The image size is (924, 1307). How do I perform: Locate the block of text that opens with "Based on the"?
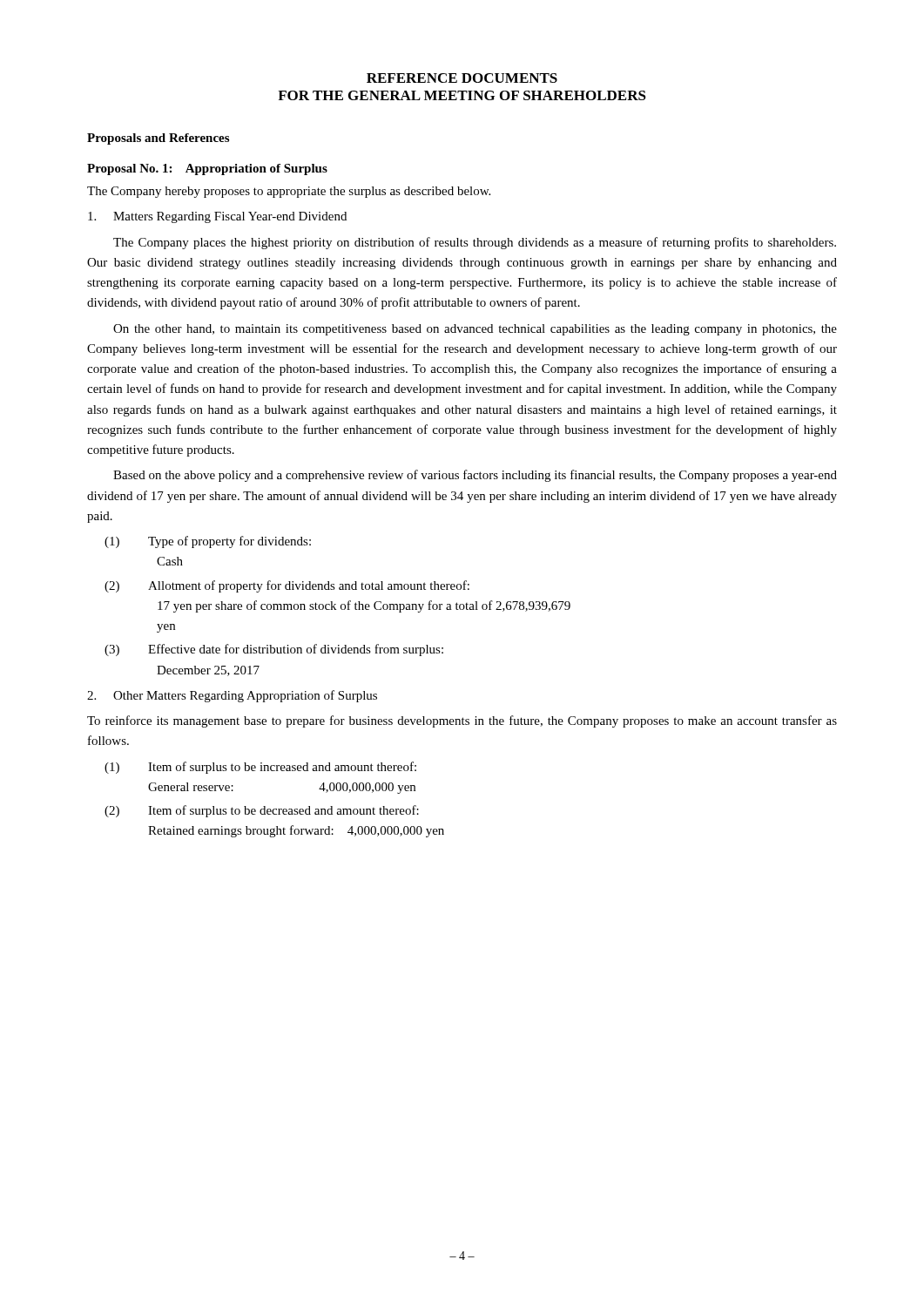click(462, 495)
